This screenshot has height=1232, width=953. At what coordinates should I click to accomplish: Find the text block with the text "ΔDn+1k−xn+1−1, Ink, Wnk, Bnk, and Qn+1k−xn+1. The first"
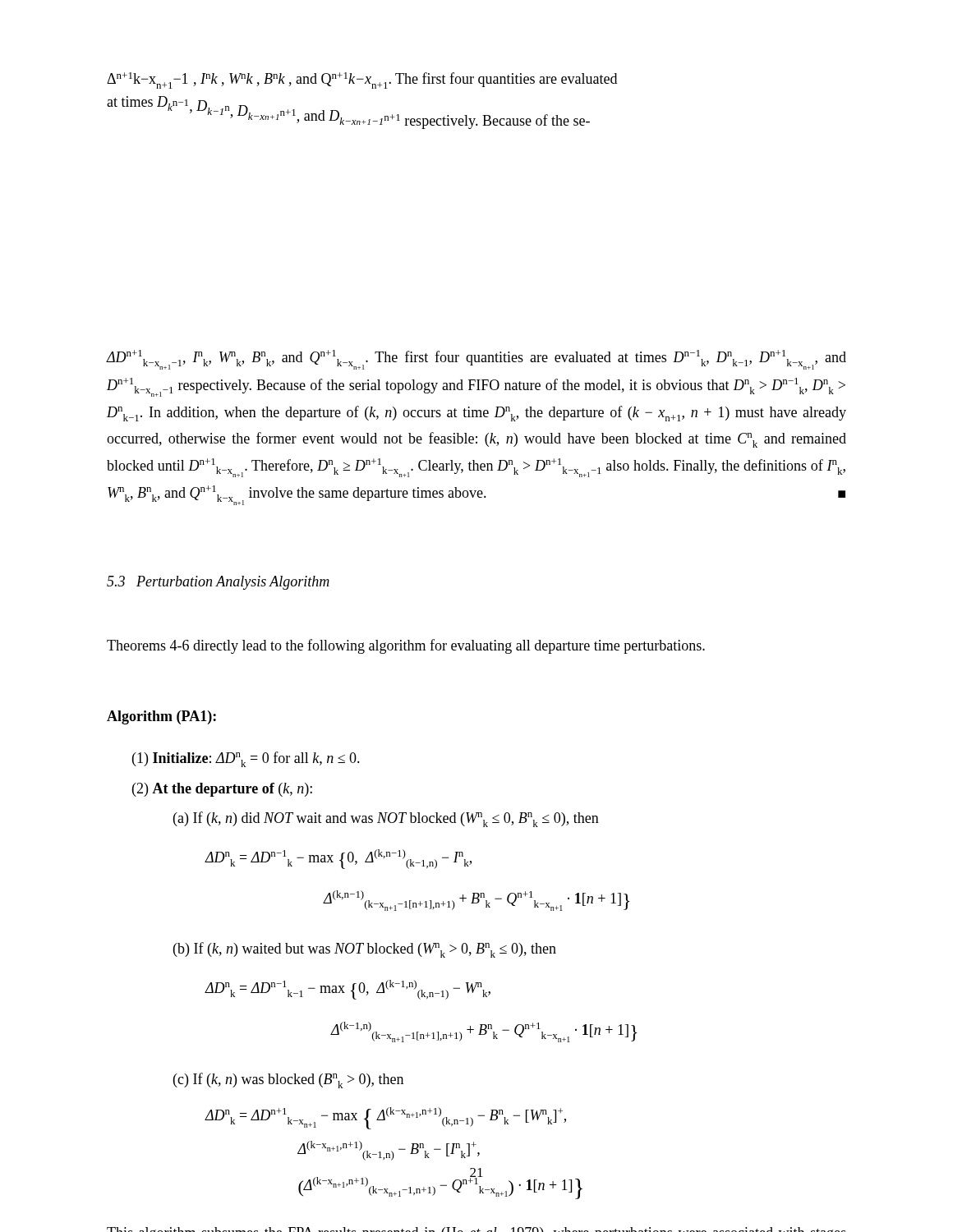click(x=476, y=427)
